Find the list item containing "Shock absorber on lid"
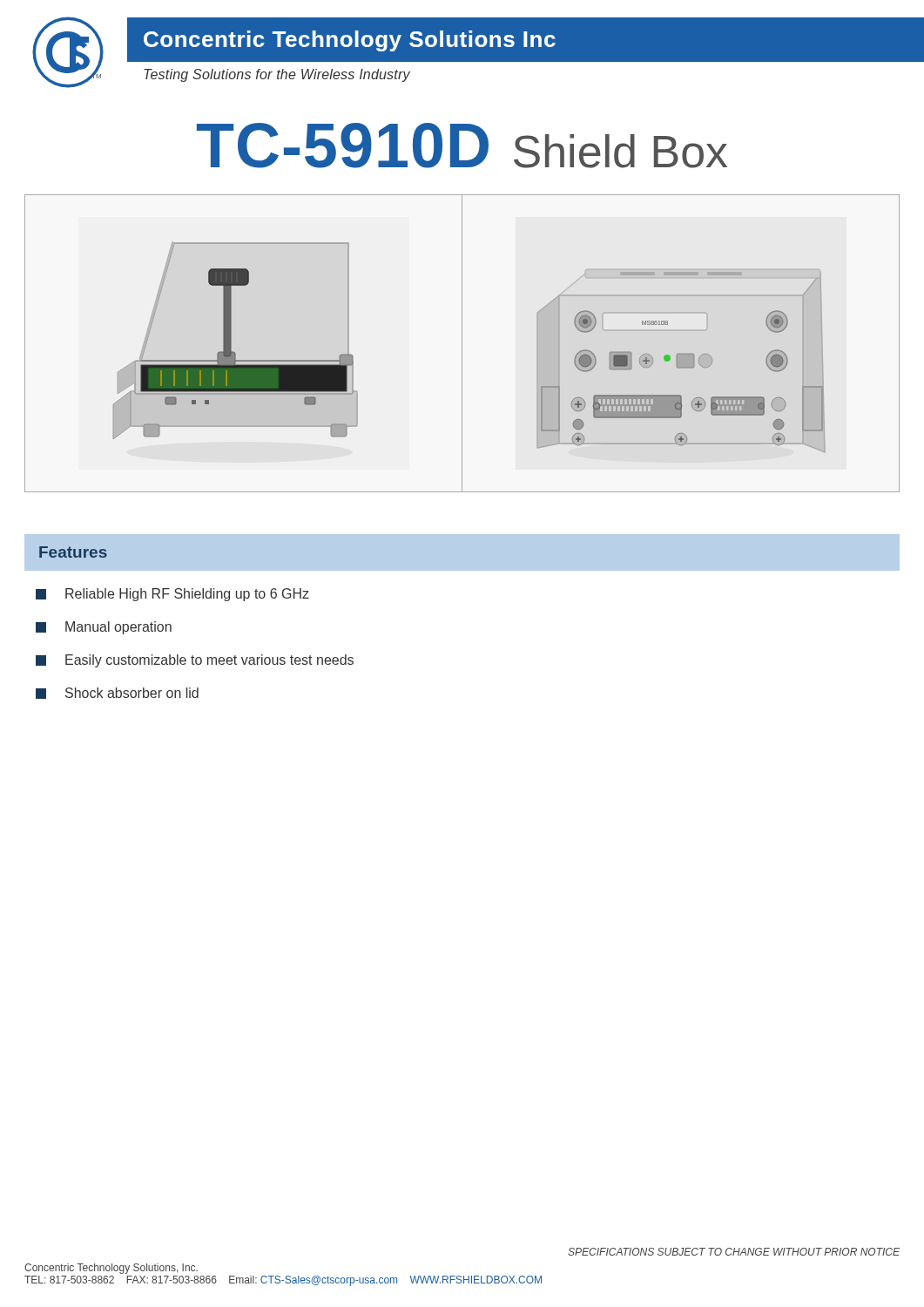This screenshot has width=924, height=1307. [117, 694]
